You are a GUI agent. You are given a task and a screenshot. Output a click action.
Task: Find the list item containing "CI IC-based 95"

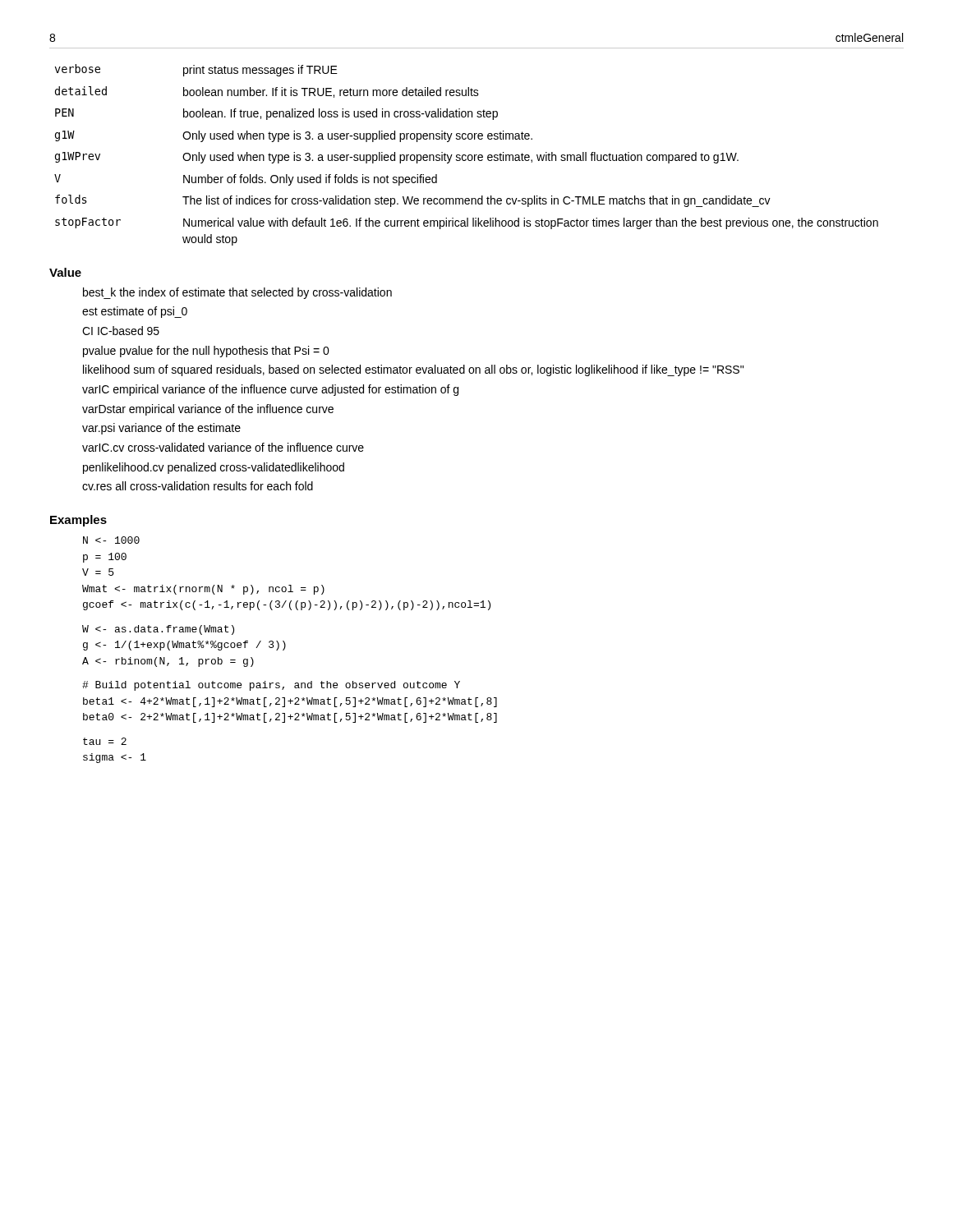(x=121, y=331)
